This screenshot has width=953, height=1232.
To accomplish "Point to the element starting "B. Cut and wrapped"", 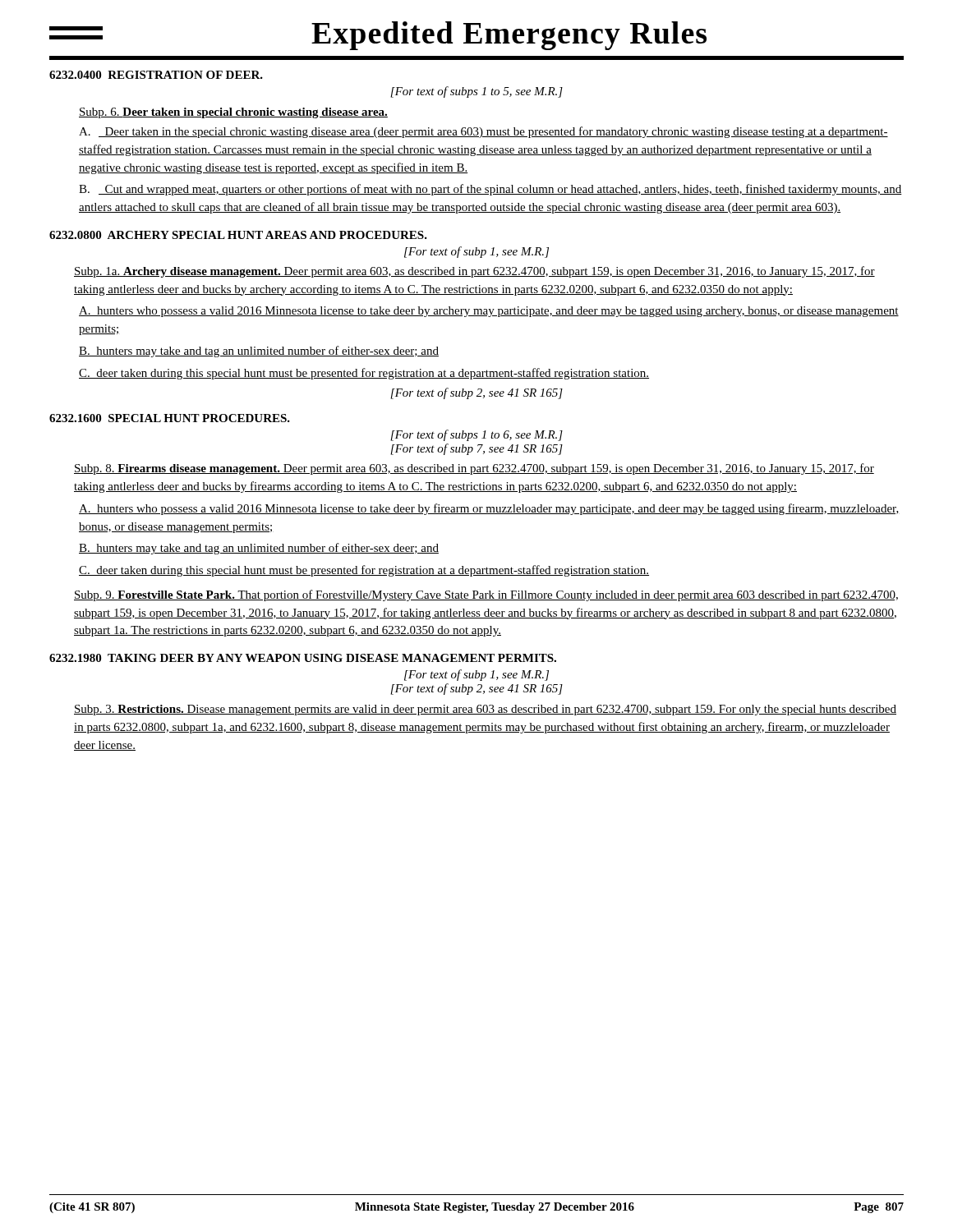I will coord(490,197).
